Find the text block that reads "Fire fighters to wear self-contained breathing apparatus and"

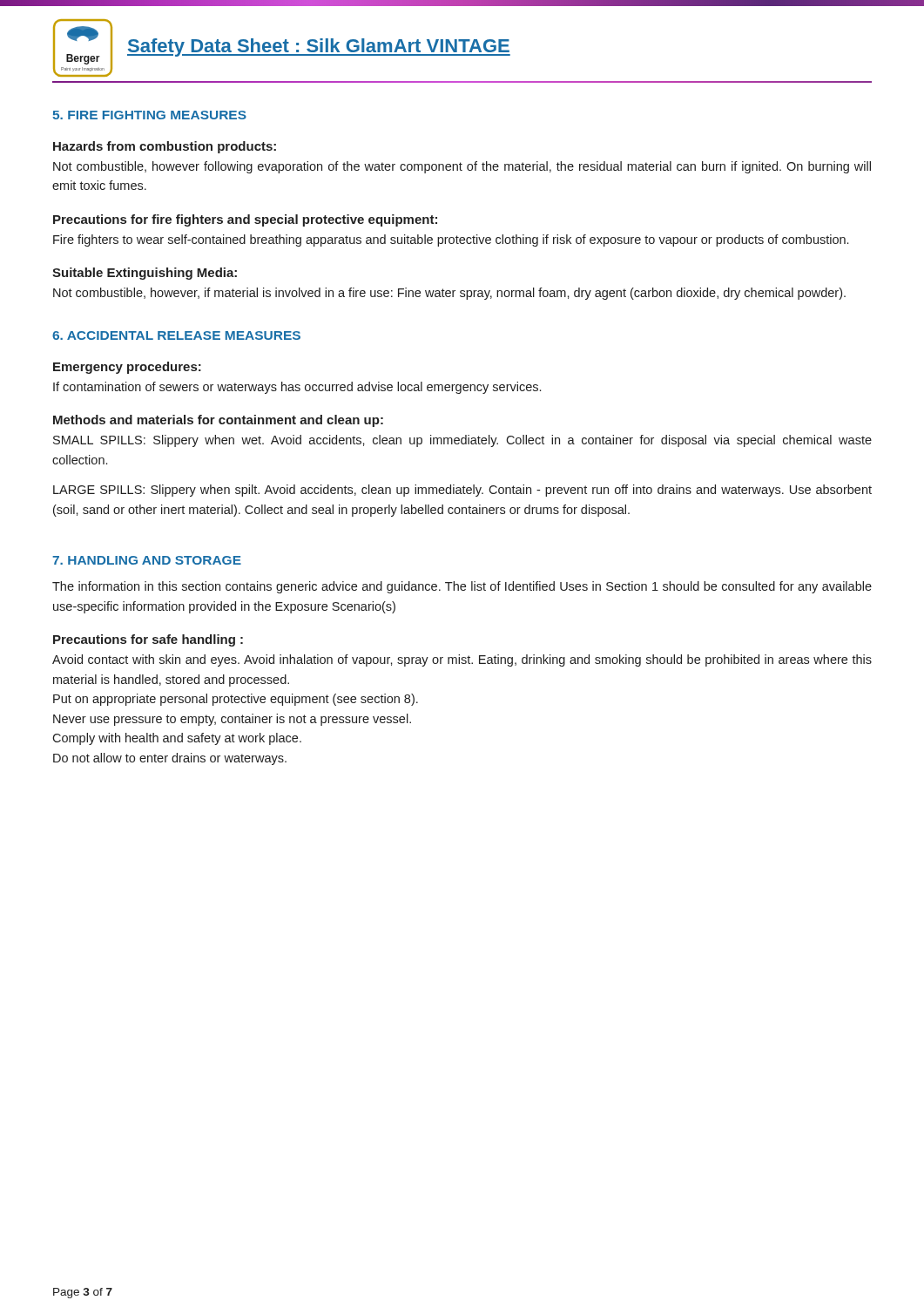451,240
